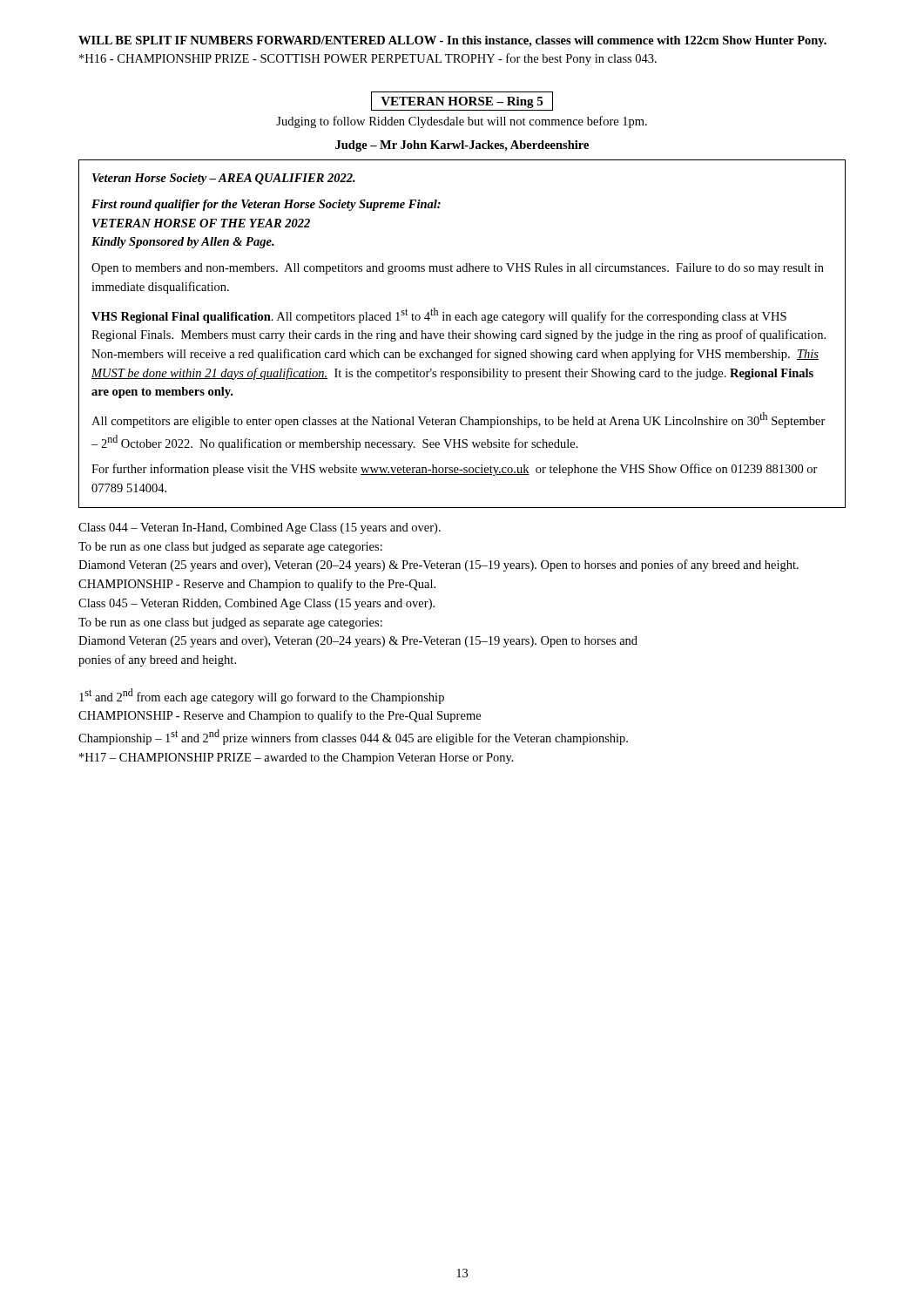This screenshot has width=924, height=1307.
Task: Click on the list item that says "1st and 2nd from each age"
Action: [x=261, y=695]
